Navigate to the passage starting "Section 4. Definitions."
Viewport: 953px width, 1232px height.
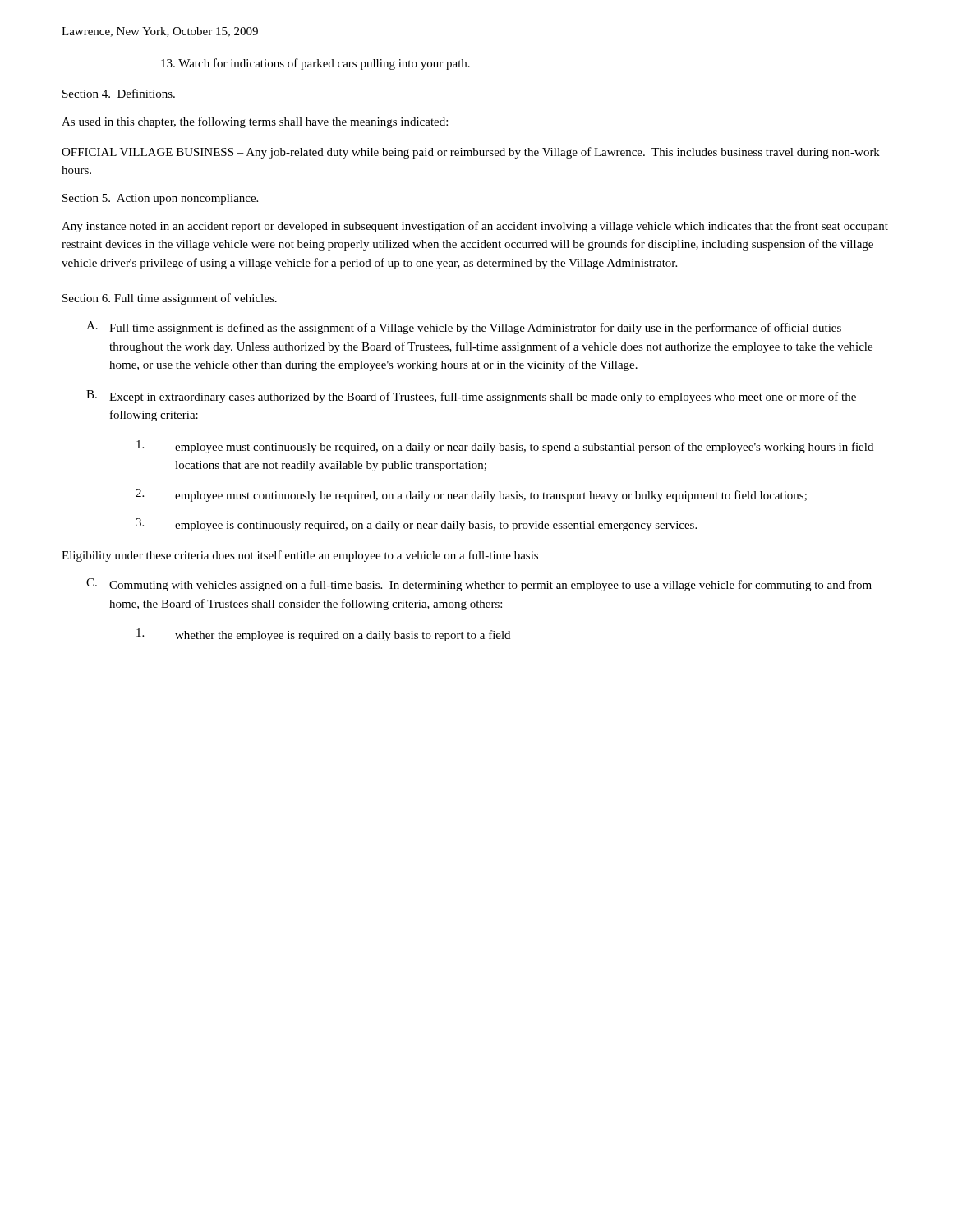click(119, 94)
